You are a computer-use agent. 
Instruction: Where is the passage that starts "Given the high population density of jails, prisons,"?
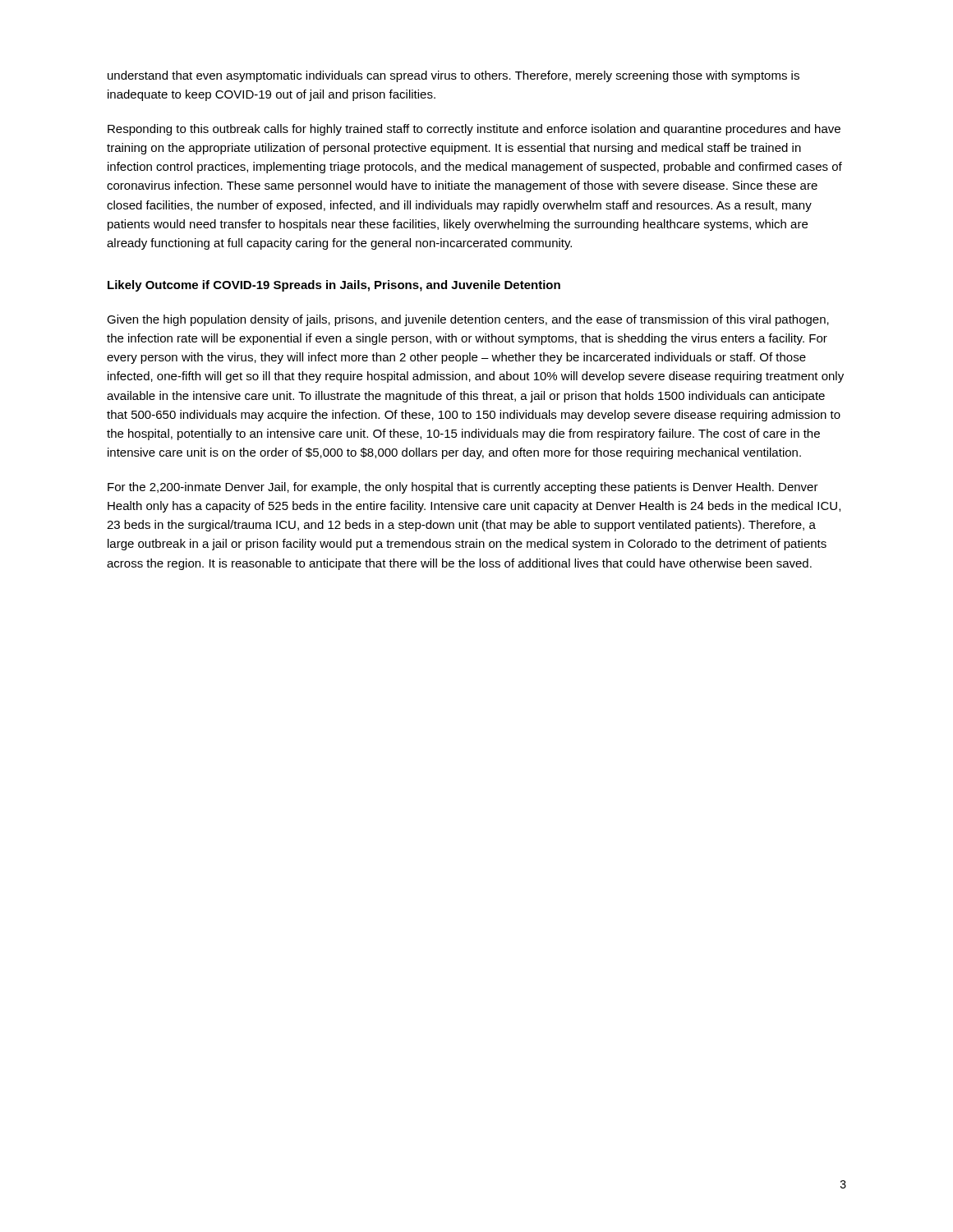[475, 385]
